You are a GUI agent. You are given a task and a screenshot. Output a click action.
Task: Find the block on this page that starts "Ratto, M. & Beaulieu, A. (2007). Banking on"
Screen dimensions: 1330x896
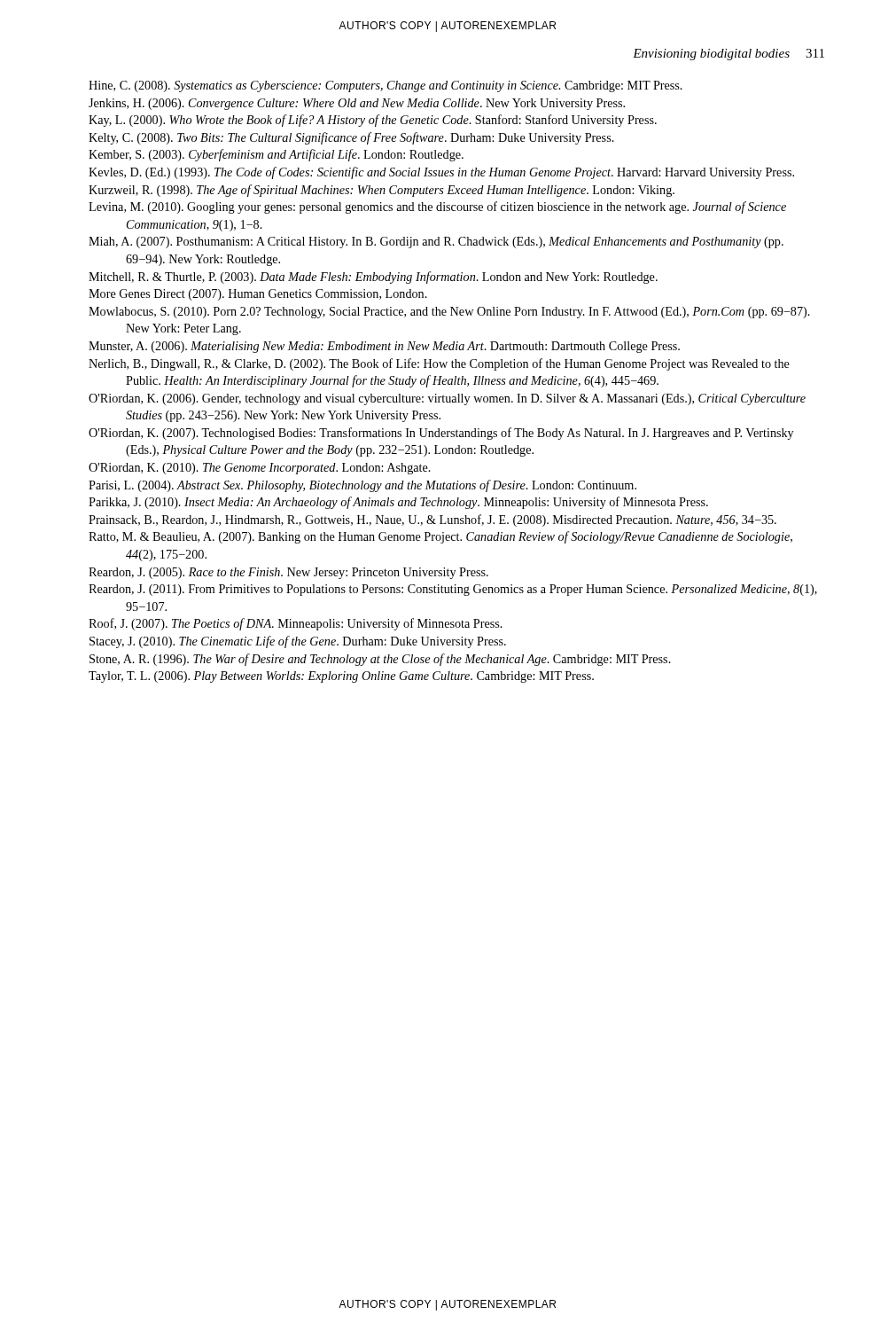pyautogui.click(x=441, y=545)
